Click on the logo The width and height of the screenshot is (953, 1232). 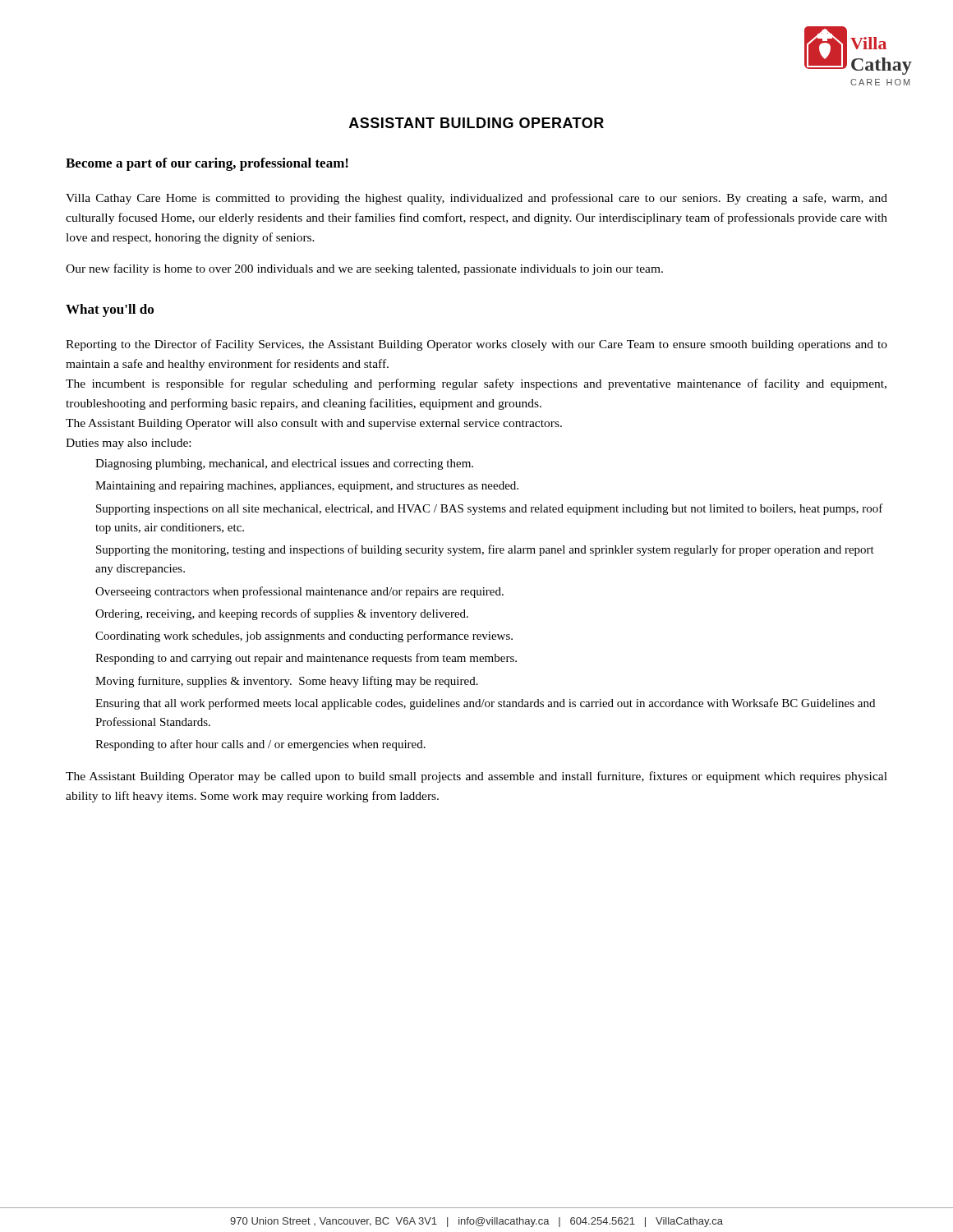click(x=856, y=71)
